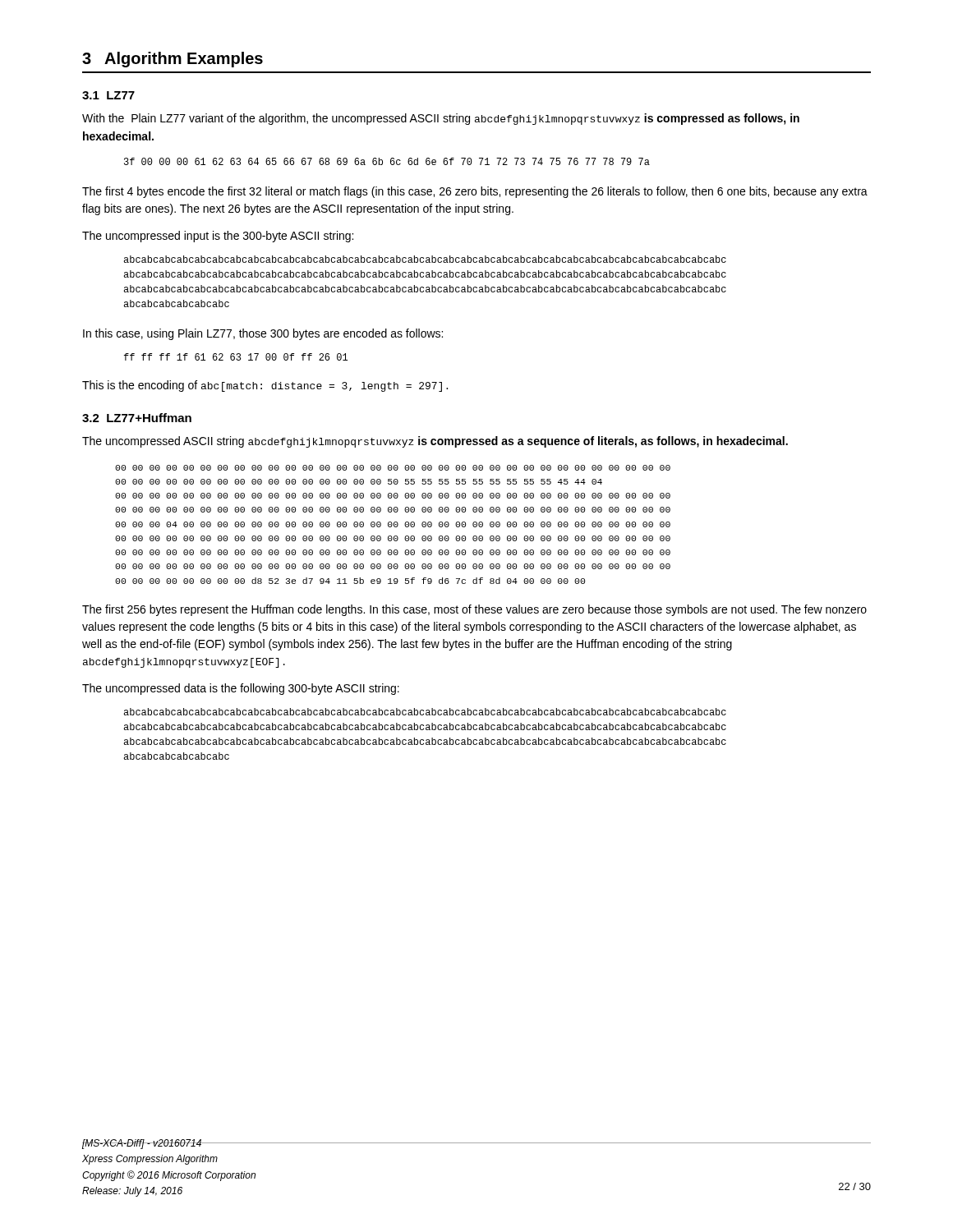Click on the text block with the text "With the Plain LZ77 variant of the"
The width and height of the screenshot is (953, 1232).
[441, 127]
